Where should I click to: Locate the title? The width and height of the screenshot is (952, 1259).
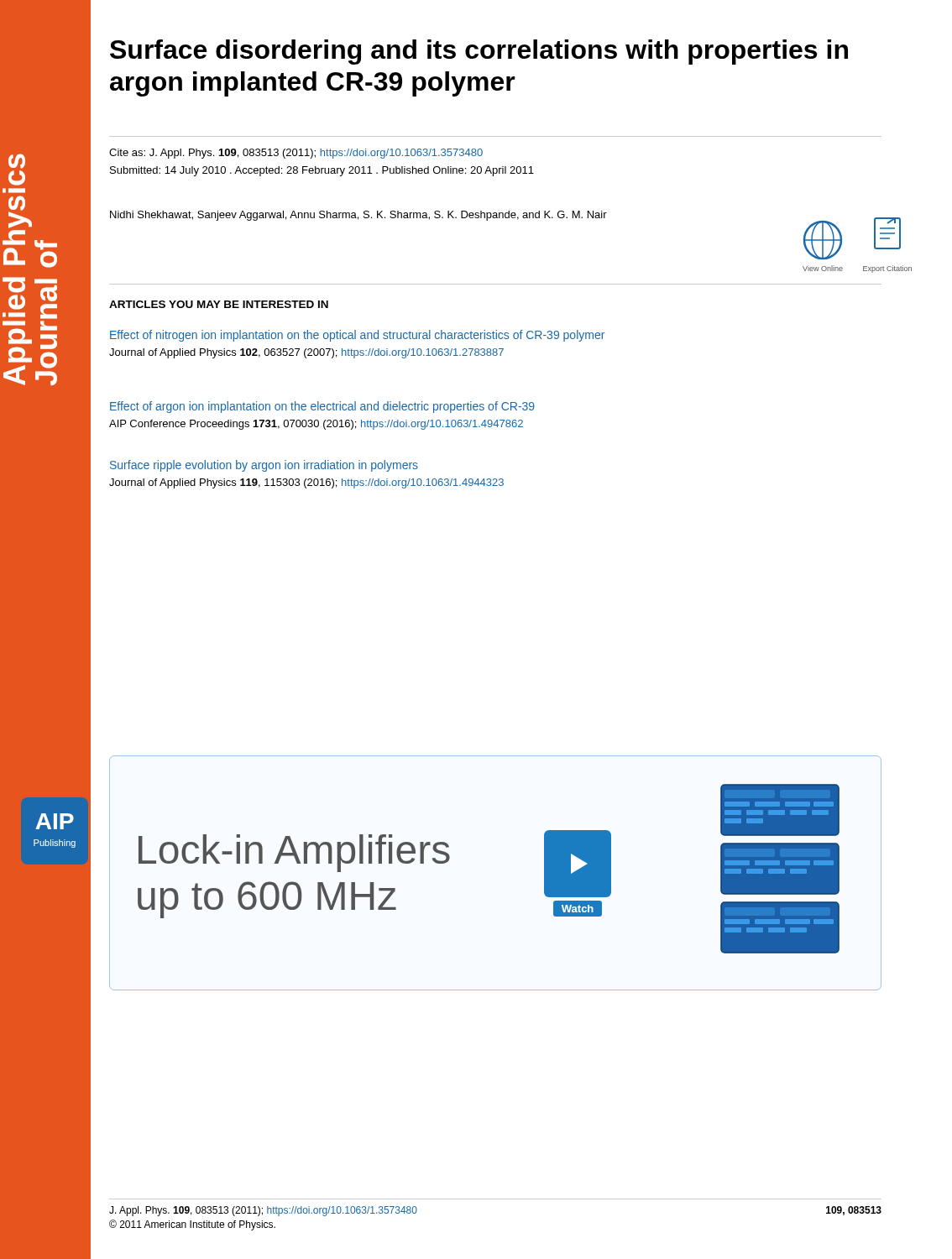[x=495, y=66]
